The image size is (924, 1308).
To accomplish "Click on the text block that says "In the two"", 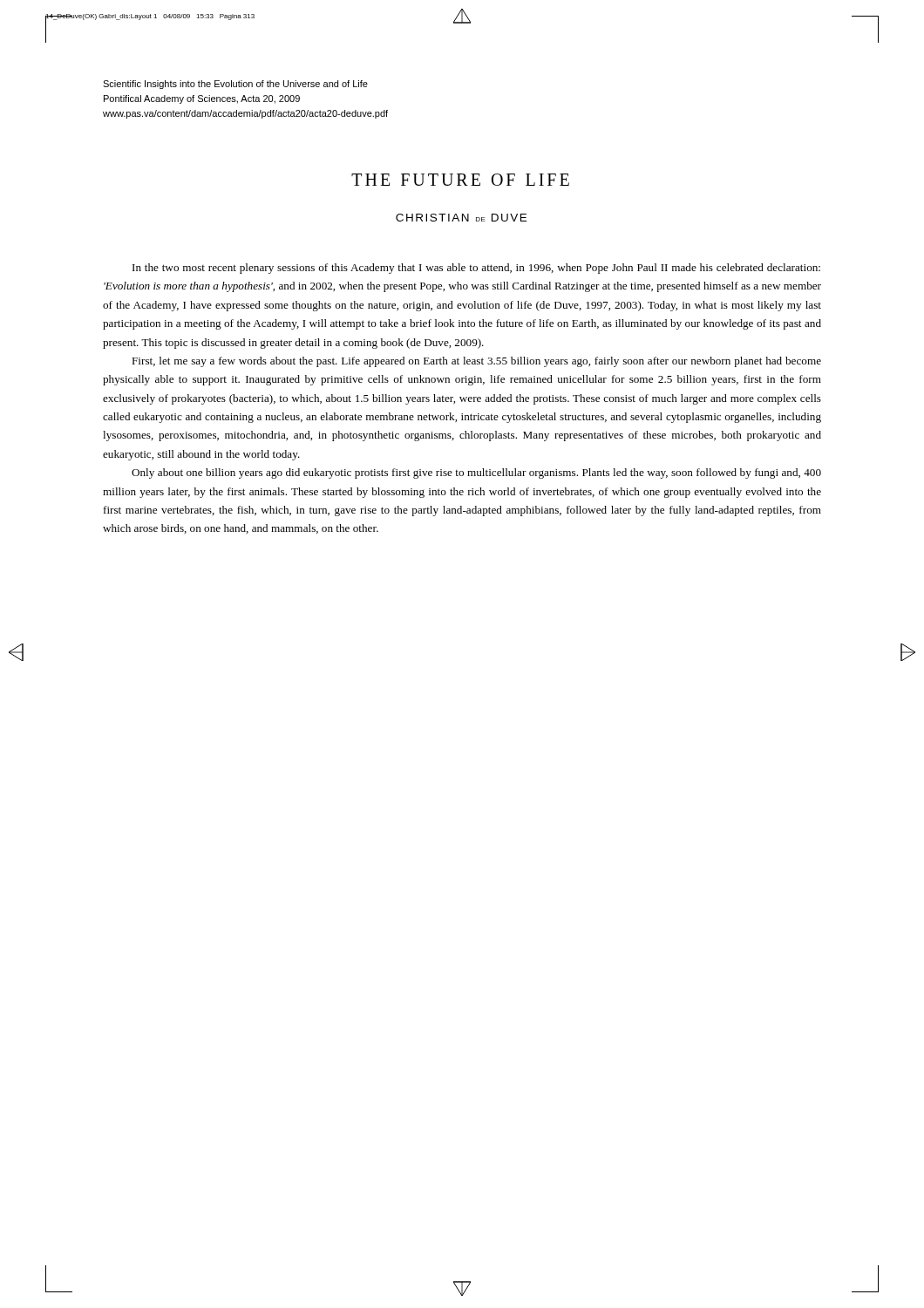I will 462,398.
